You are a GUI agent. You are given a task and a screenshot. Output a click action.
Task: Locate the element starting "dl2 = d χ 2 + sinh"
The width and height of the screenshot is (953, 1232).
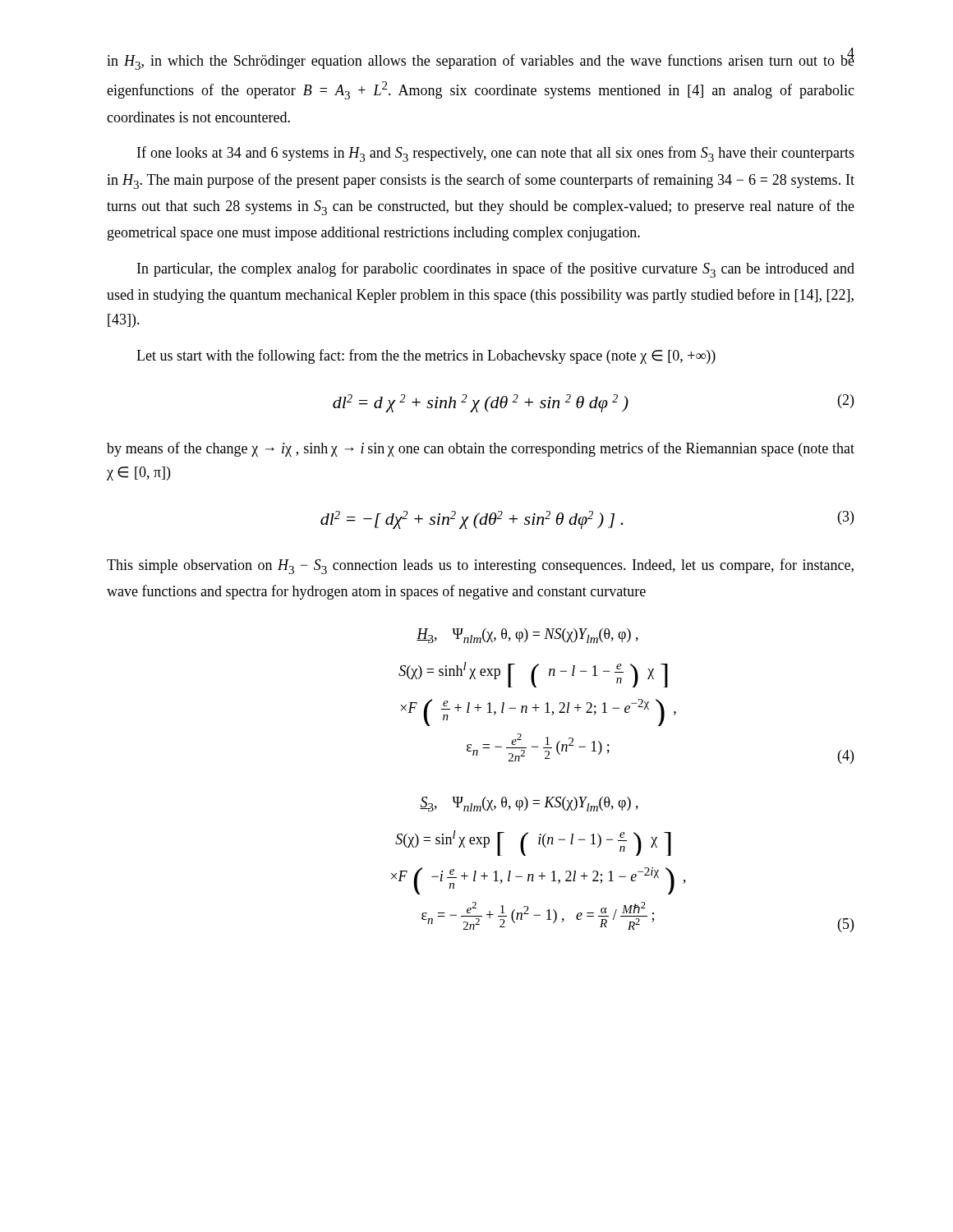(581, 402)
